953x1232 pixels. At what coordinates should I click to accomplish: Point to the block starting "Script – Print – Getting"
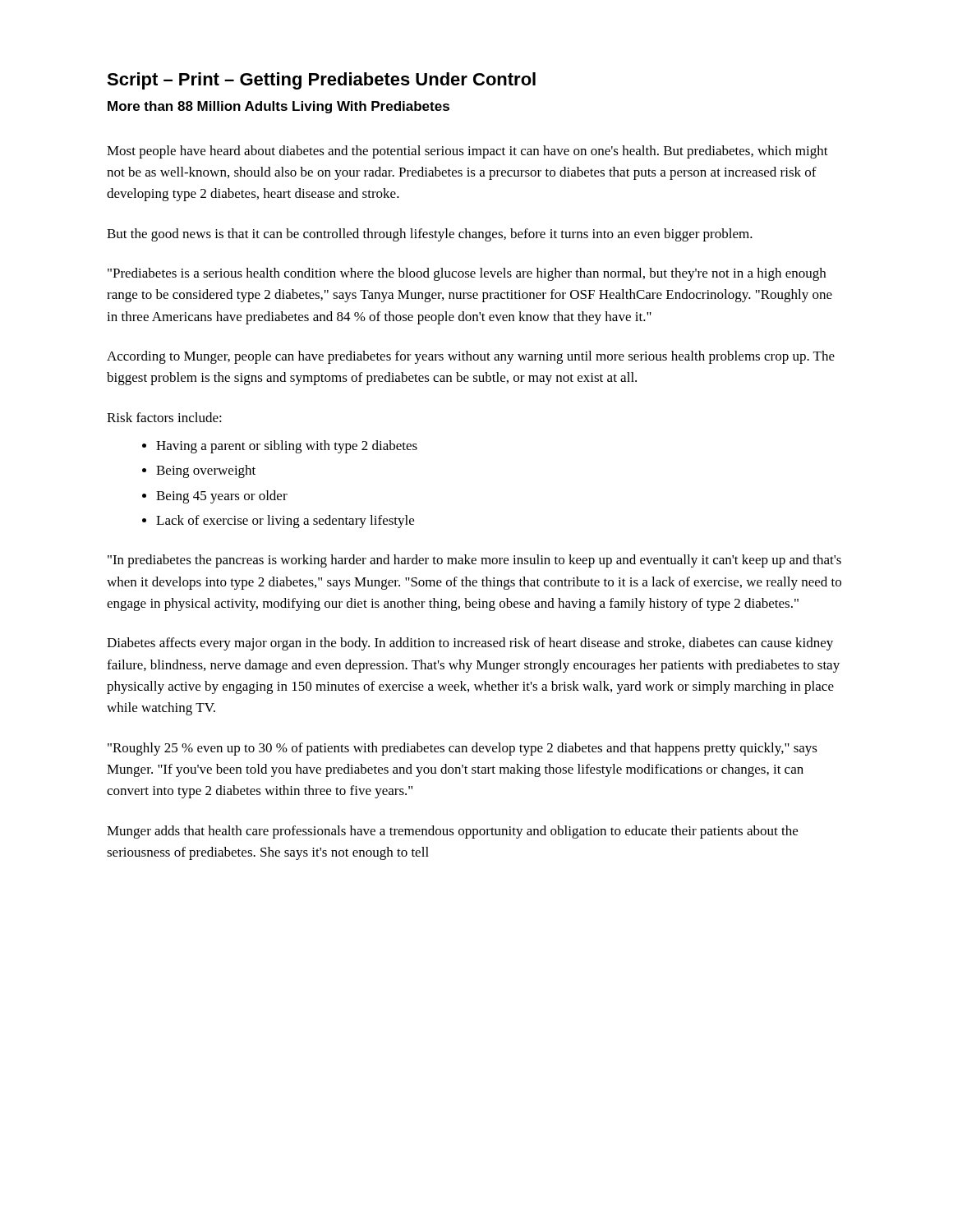(476, 79)
